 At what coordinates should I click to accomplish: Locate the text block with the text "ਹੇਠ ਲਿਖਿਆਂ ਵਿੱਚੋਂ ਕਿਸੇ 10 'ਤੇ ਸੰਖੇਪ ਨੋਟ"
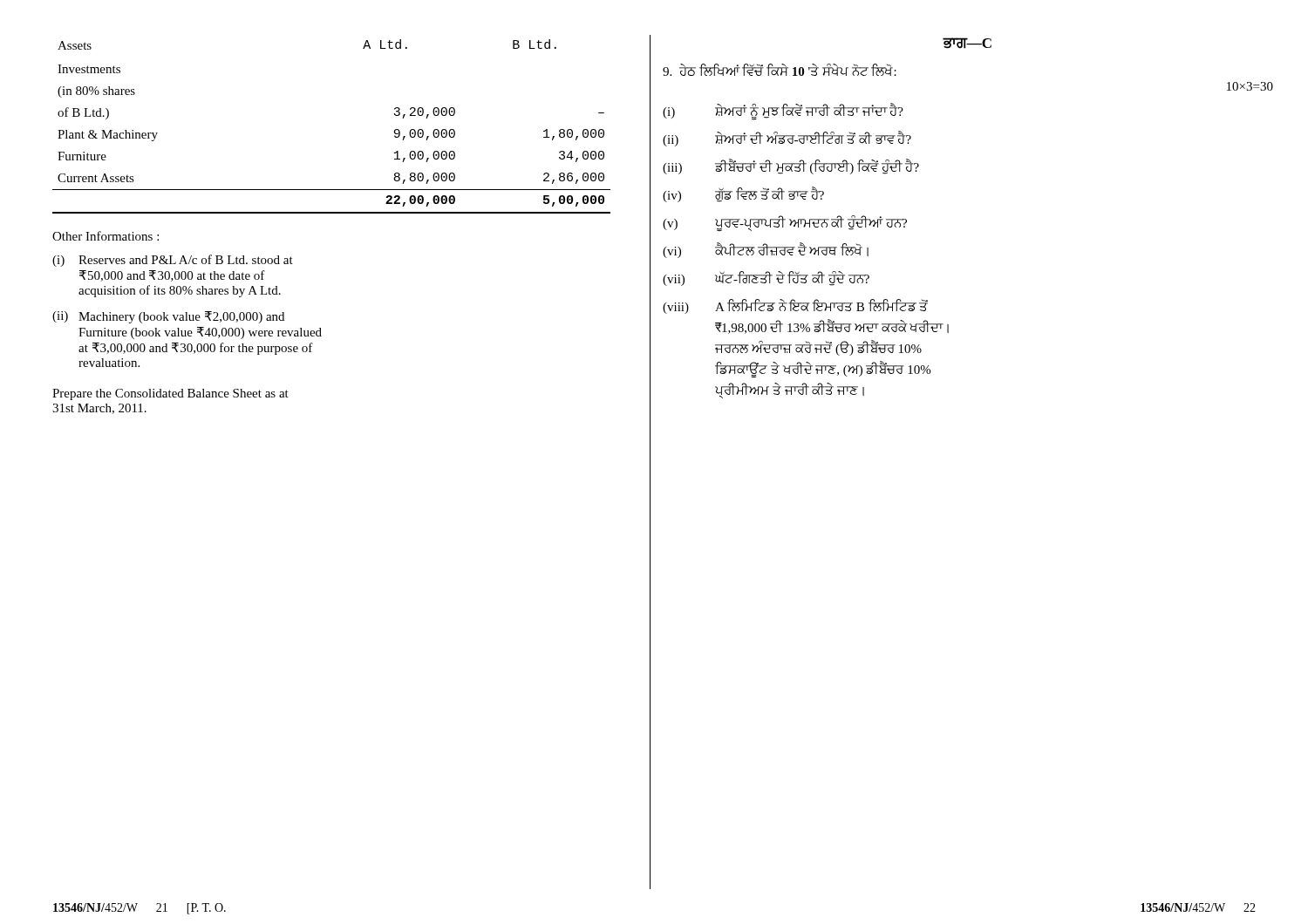(780, 70)
